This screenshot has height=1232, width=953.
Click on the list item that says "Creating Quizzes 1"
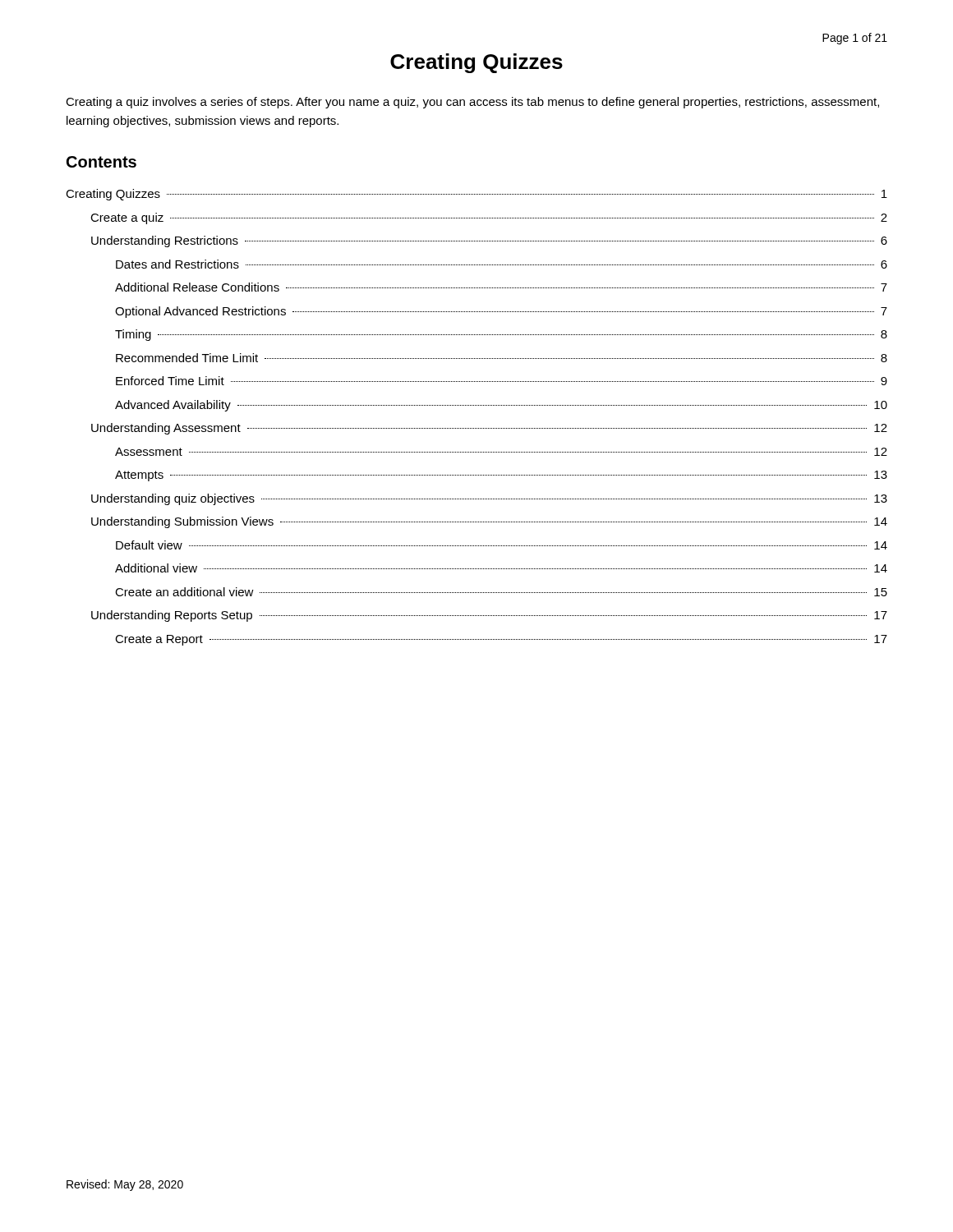click(476, 194)
